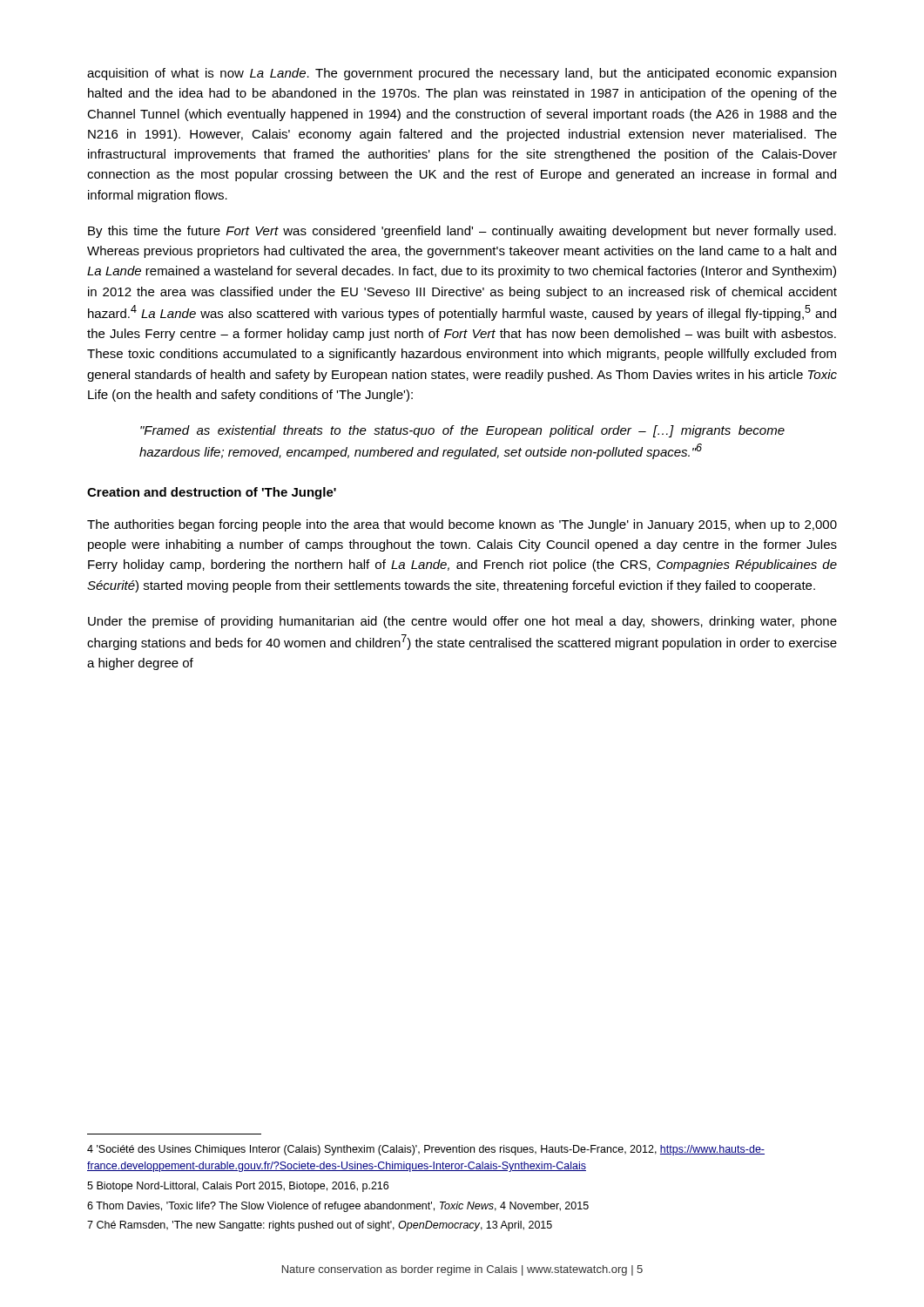Point to the block beginning "5 Biotope Nord-Littoral, Calais"
Image resolution: width=924 pixels, height=1307 pixels.
click(238, 1187)
